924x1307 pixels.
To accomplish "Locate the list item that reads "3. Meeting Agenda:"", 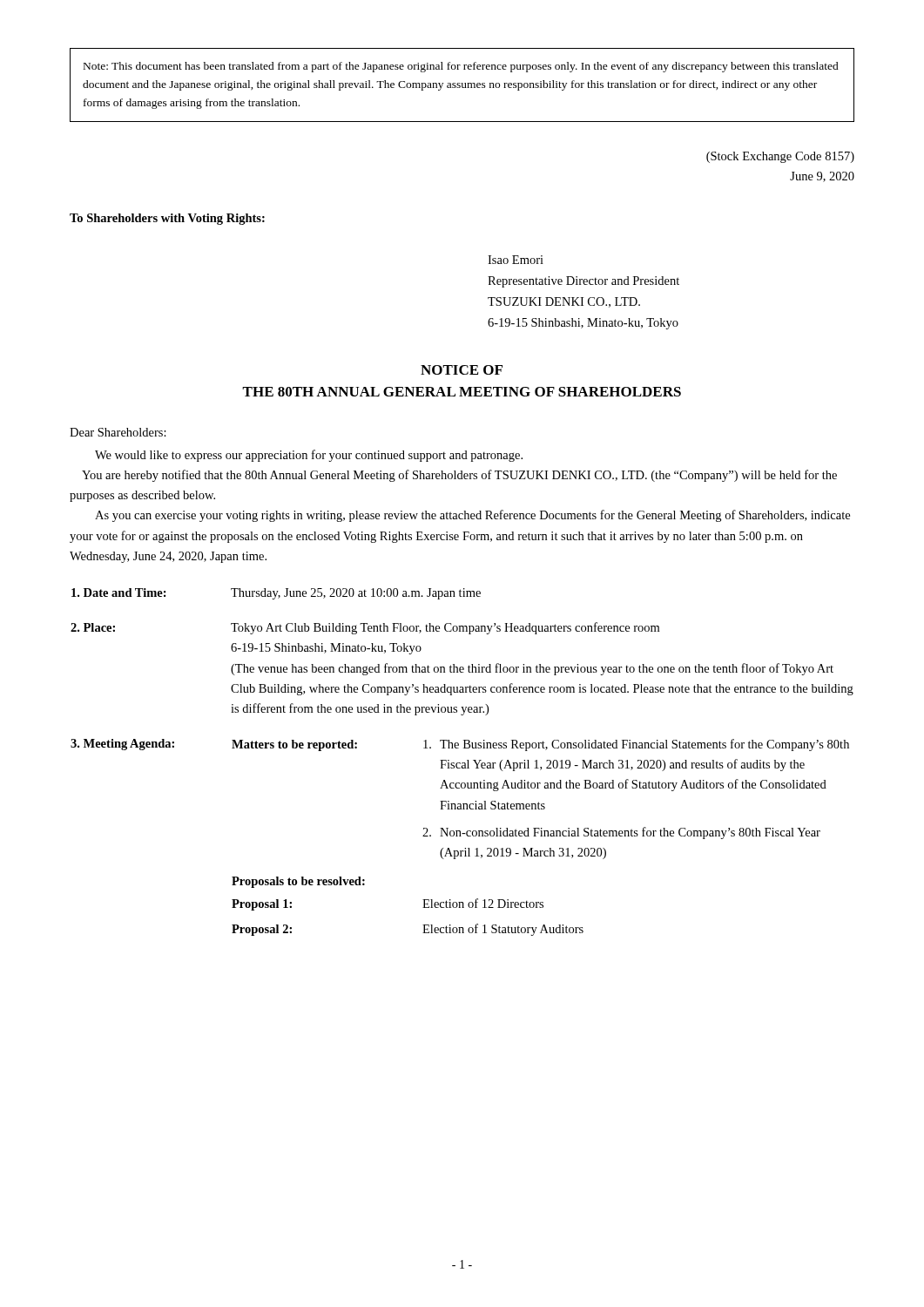I will click(123, 743).
